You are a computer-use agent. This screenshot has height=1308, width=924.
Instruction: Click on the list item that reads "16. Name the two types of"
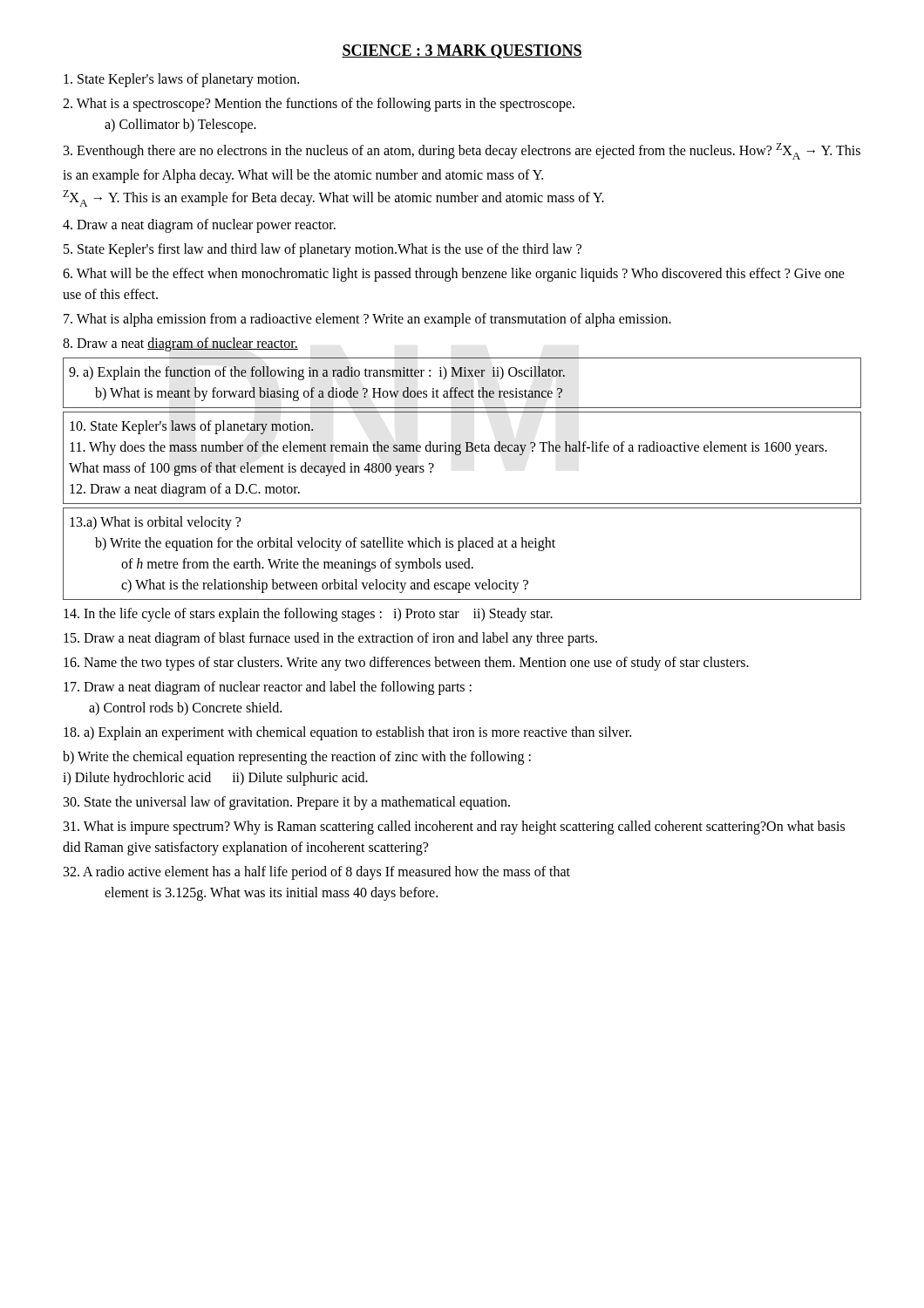406,662
